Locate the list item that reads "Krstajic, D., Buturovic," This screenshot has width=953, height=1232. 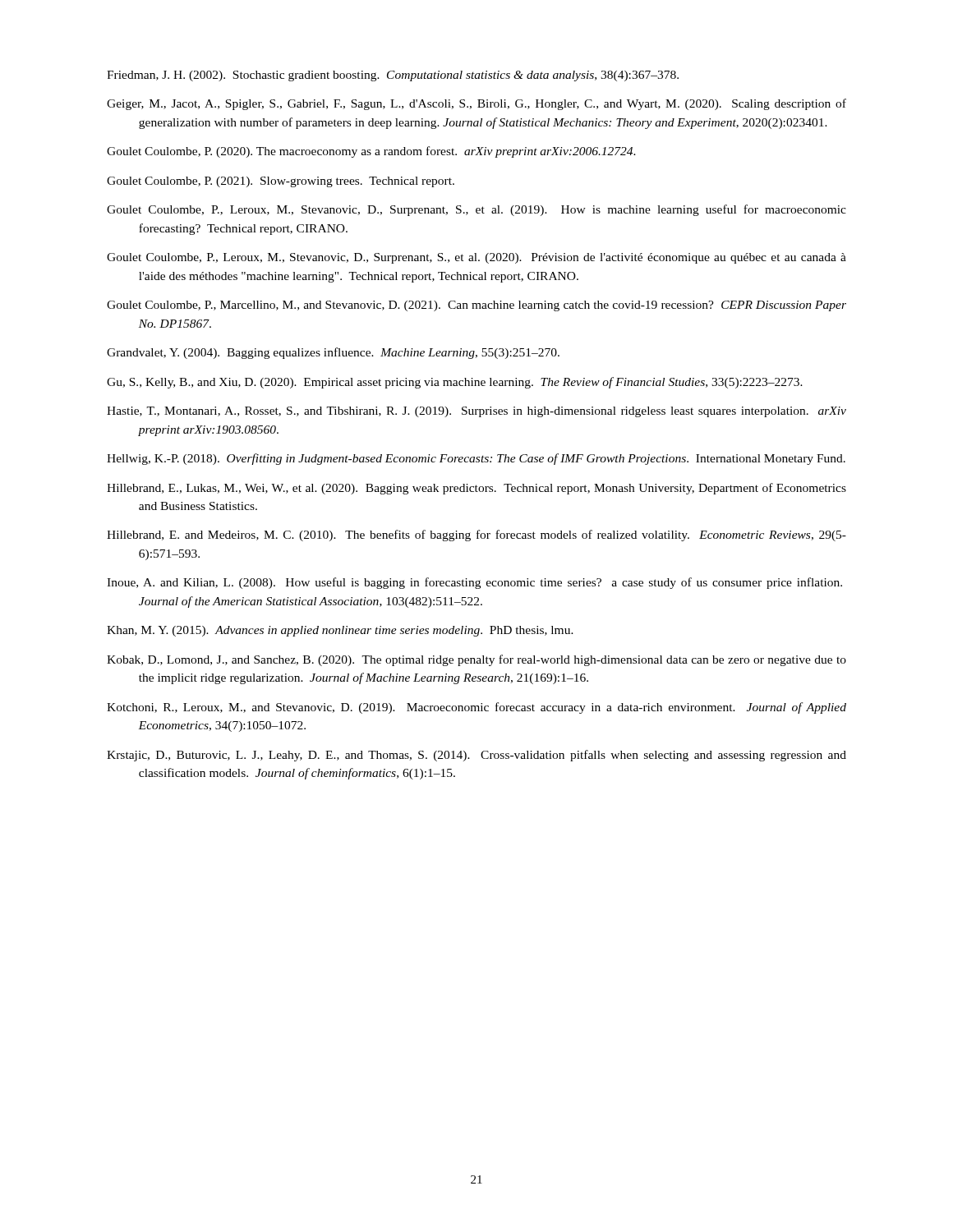point(476,764)
